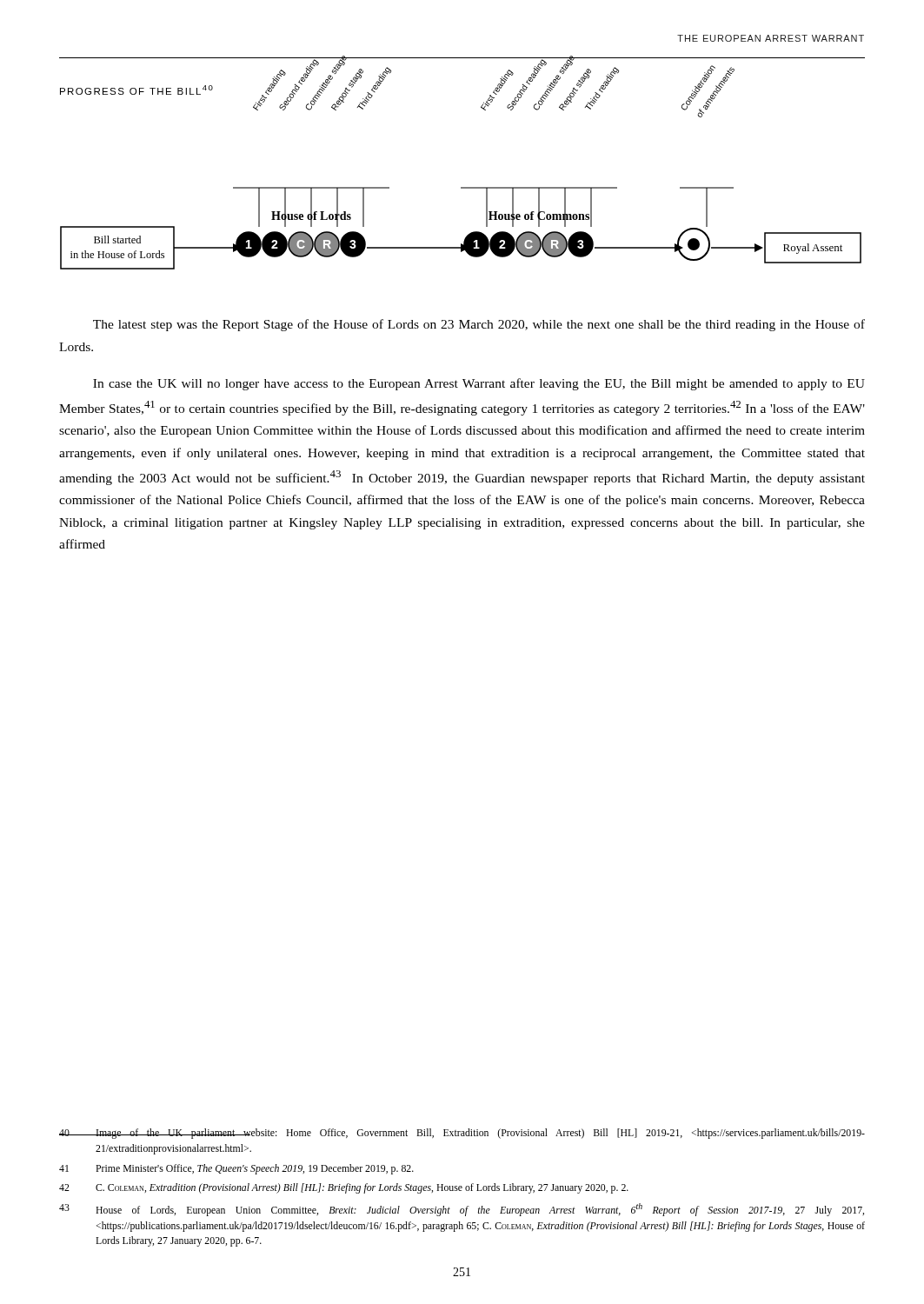Select the footnote that says "41 Prime Minister's"
The height and width of the screenshot is (1304, 924).
point(236,1169)
